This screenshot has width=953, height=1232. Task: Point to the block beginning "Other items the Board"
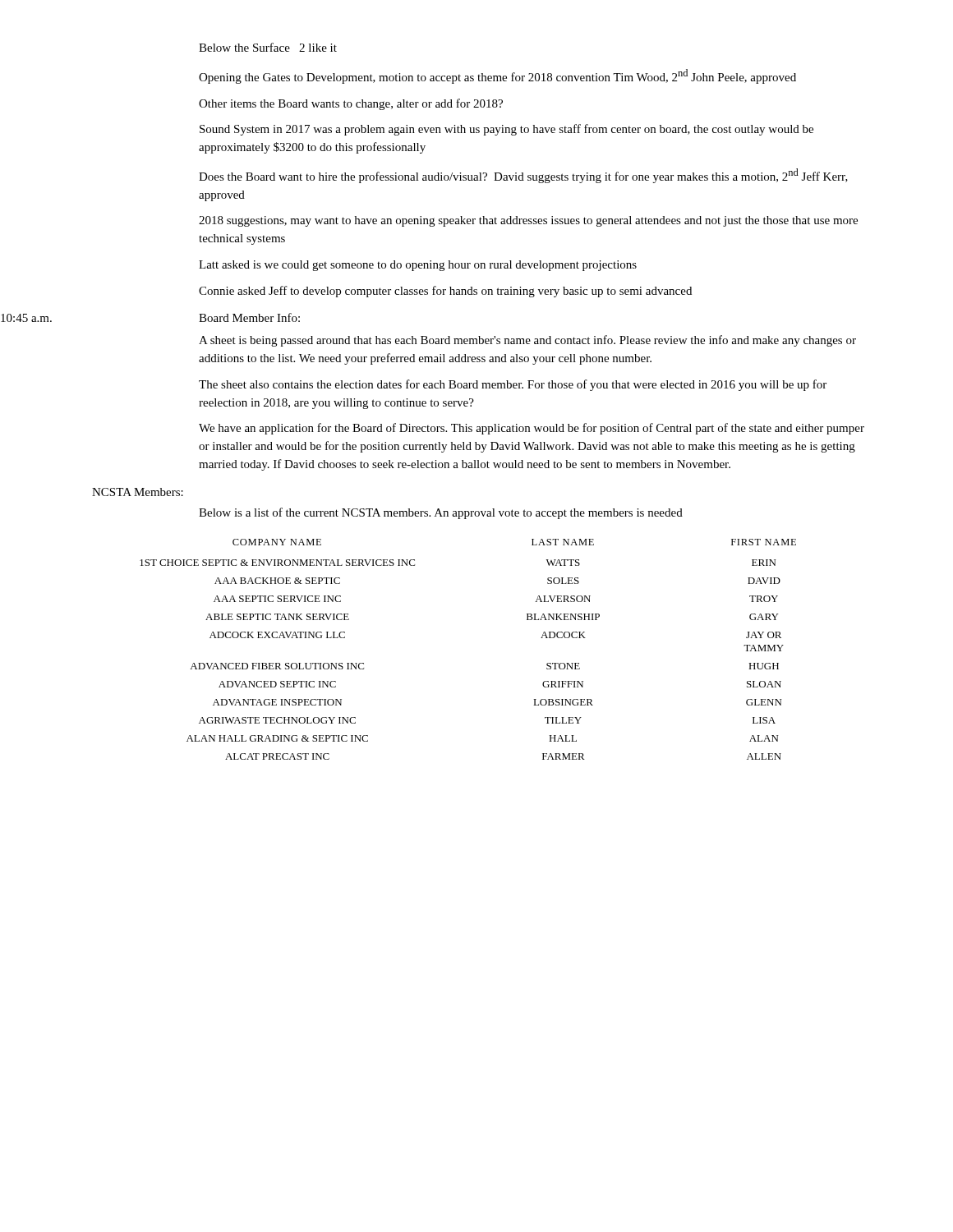click(x=351, y=103)
